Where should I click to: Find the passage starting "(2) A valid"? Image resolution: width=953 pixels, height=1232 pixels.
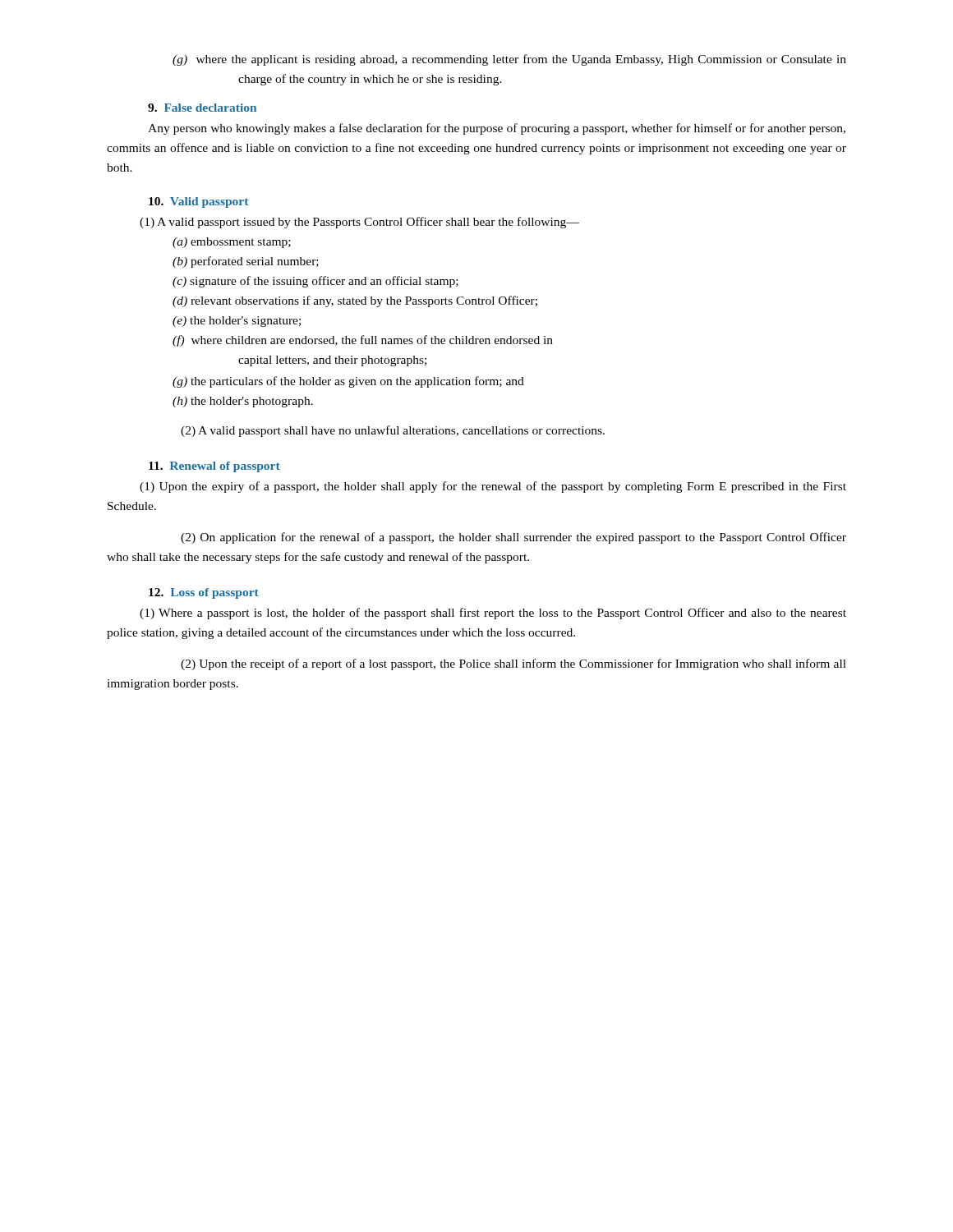(x=393, y=430)
